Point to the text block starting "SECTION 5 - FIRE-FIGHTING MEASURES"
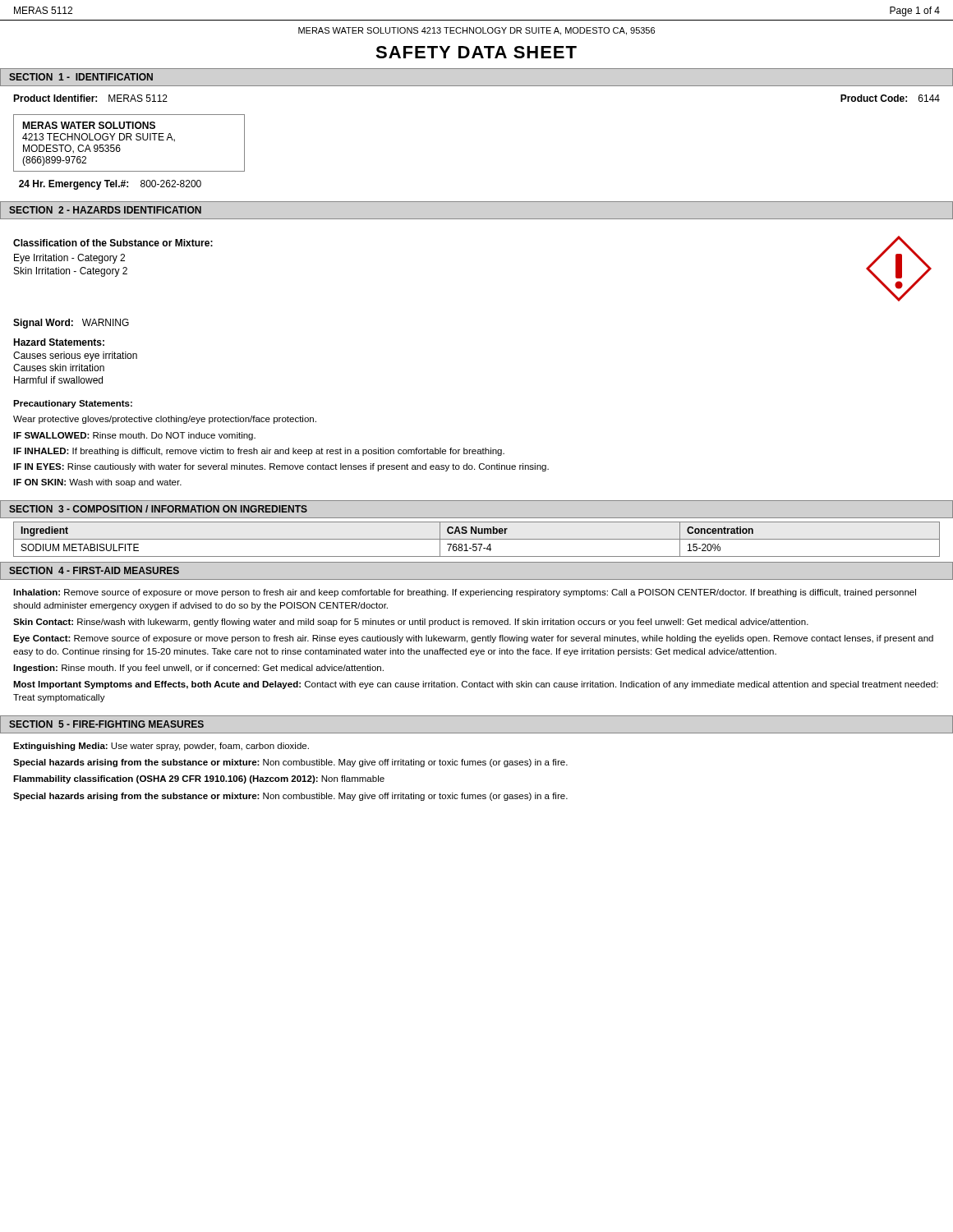Viewport: 953px width, 1232px height. click(x=107, y=724)
